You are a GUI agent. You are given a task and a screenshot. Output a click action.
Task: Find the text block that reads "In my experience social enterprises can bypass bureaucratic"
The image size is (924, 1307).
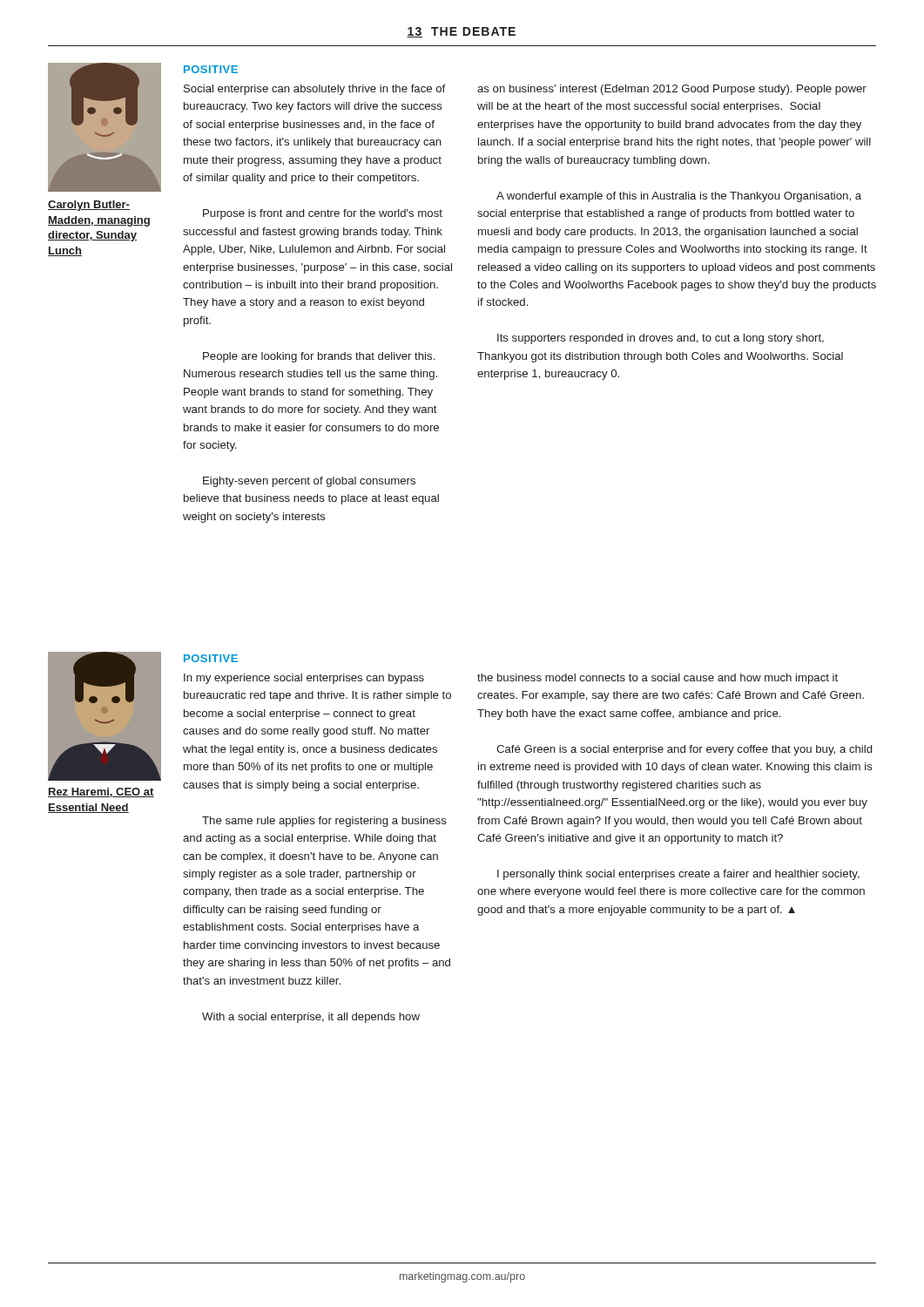coord(318,847)
